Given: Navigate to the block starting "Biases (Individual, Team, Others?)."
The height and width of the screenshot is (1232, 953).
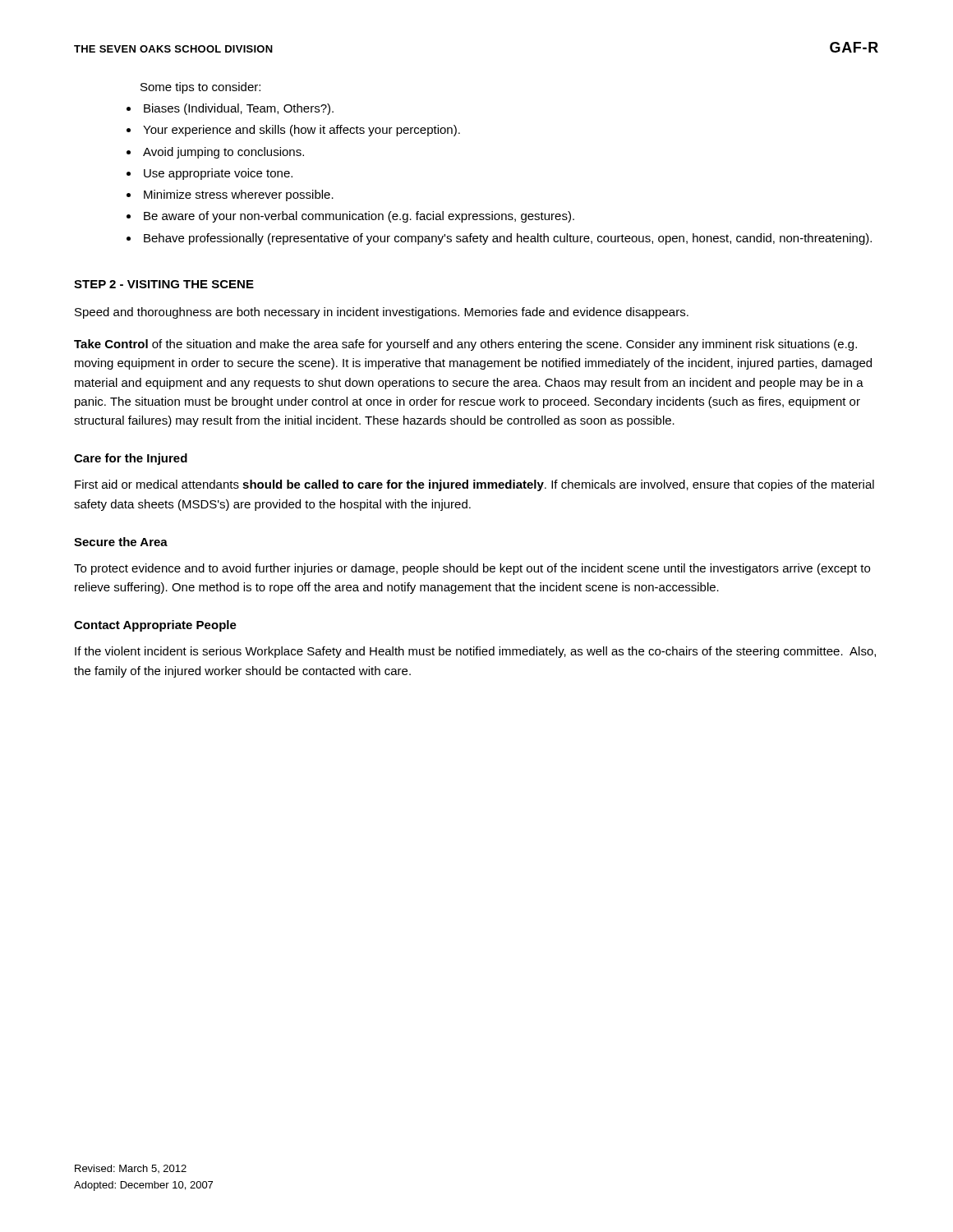Looking at the screenshot, I should 239,108.
